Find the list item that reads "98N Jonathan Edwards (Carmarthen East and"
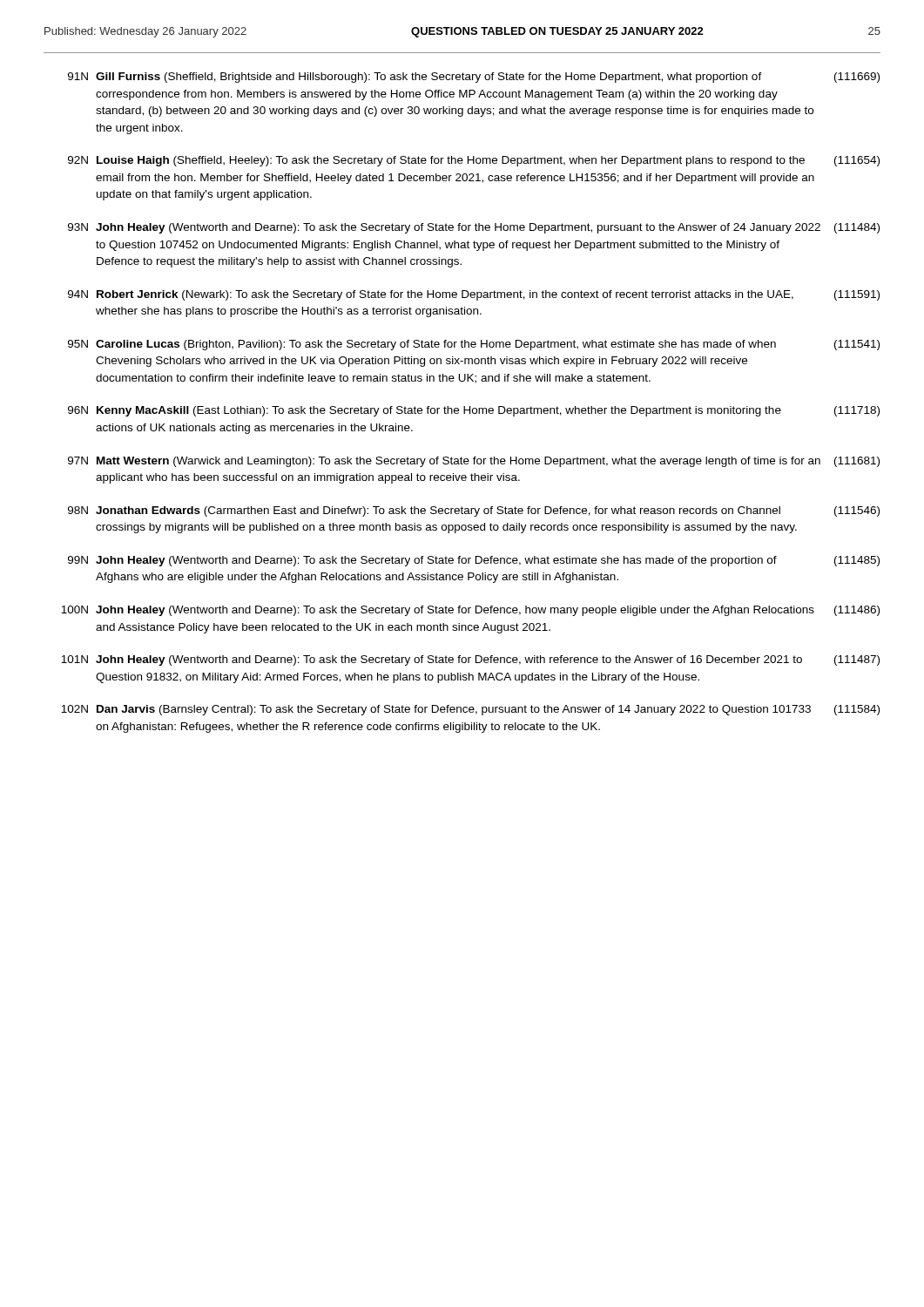 pyautogui.click(x=462, y=519)
